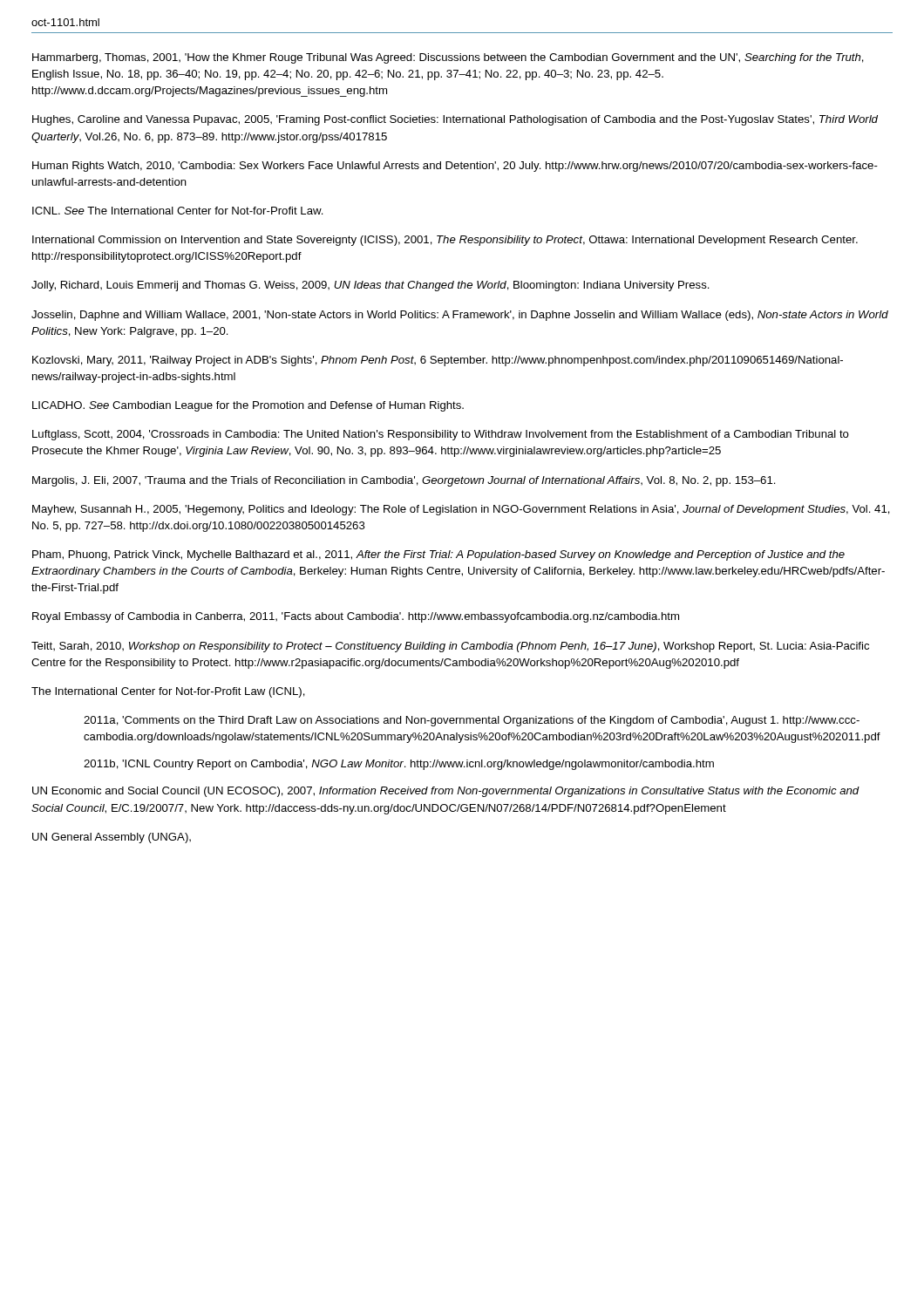
Task: Point to the passage starting "2011a, 'Comments on the Third Draft Law"
Action: pos(482,728)
